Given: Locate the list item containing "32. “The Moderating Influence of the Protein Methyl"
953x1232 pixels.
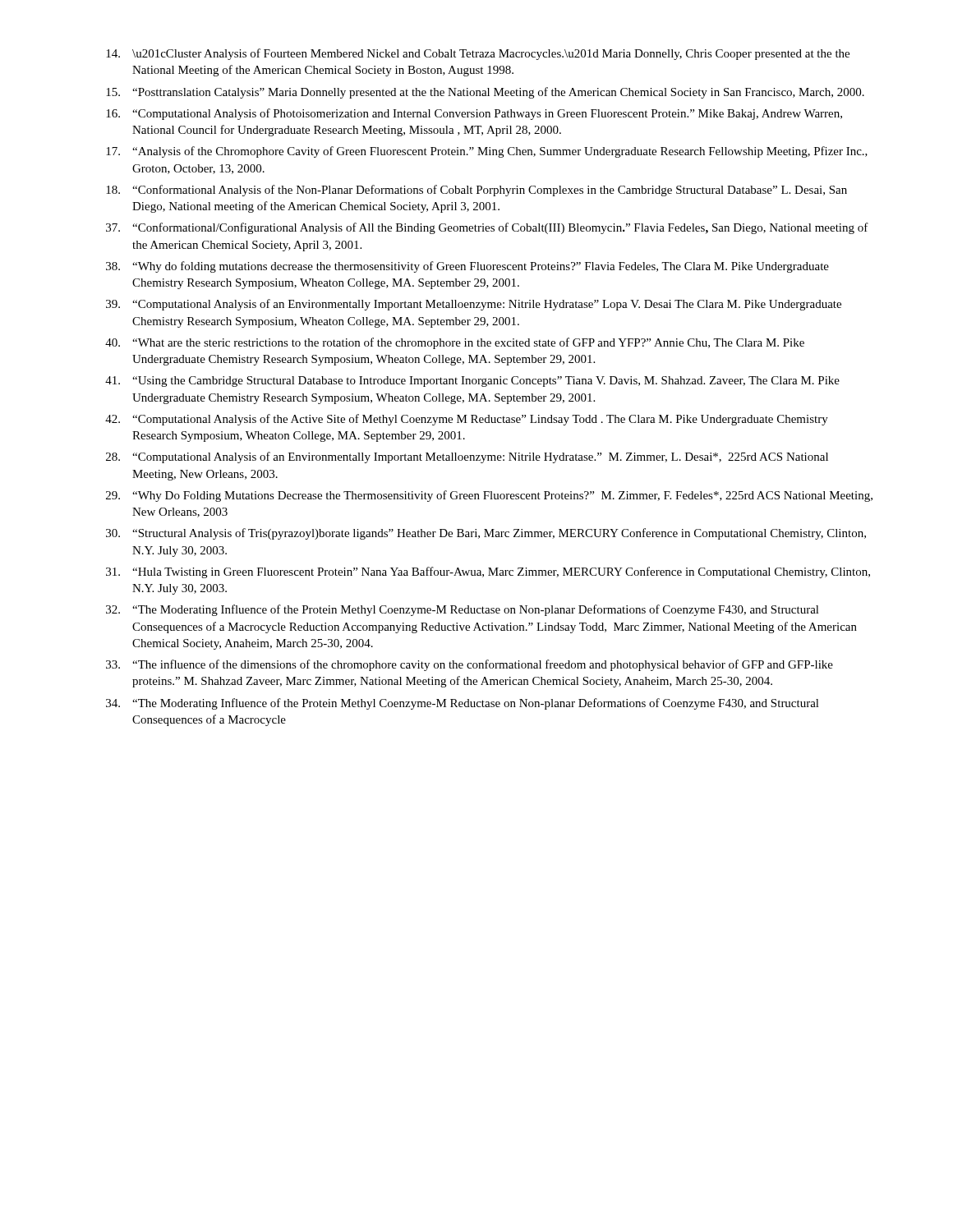Looking at the screenshot, I should pos(476,626).
